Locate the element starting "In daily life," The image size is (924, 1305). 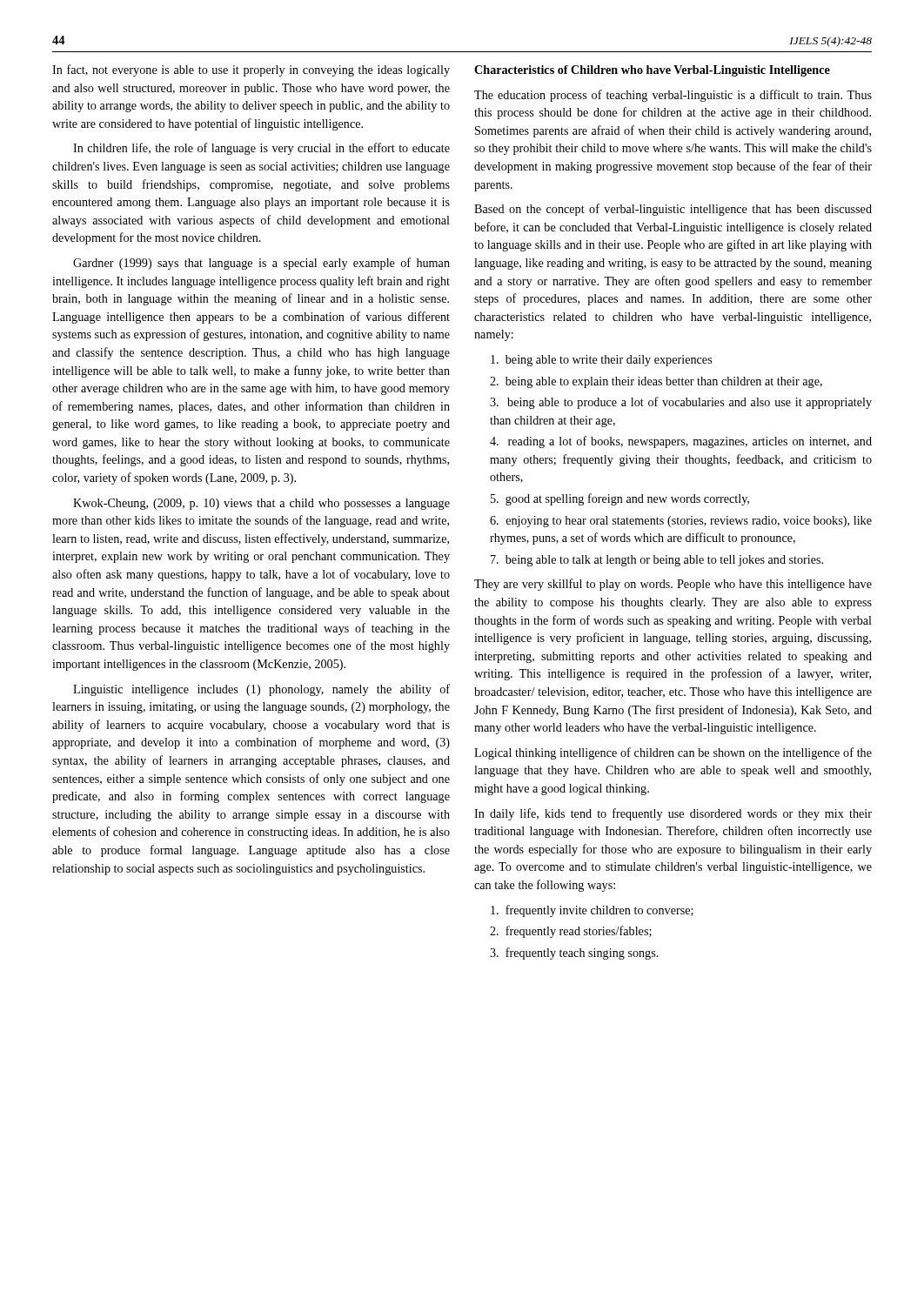coord(673,849)
